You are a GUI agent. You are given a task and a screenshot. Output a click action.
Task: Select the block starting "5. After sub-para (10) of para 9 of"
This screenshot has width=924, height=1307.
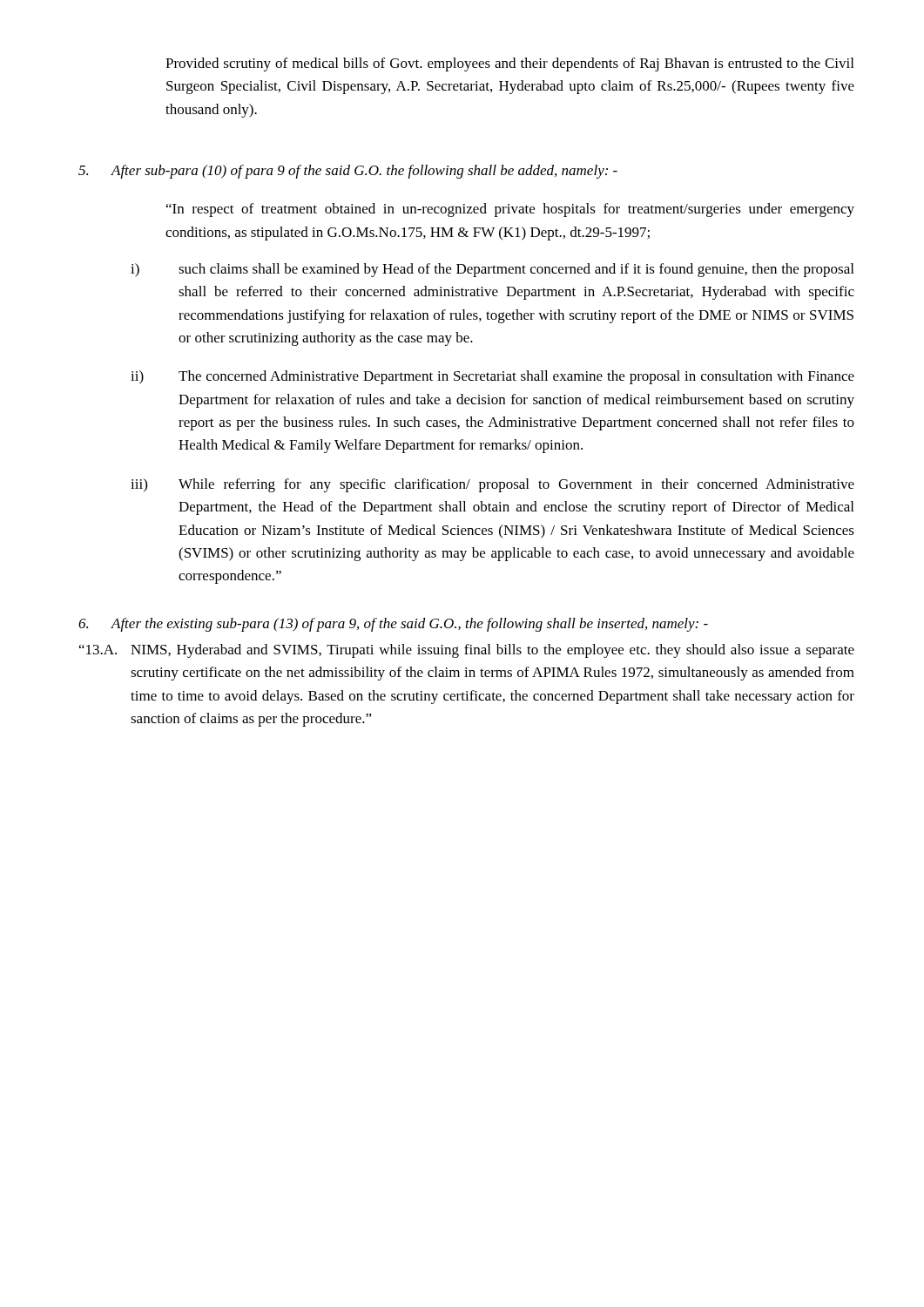[x=466, y=171]
